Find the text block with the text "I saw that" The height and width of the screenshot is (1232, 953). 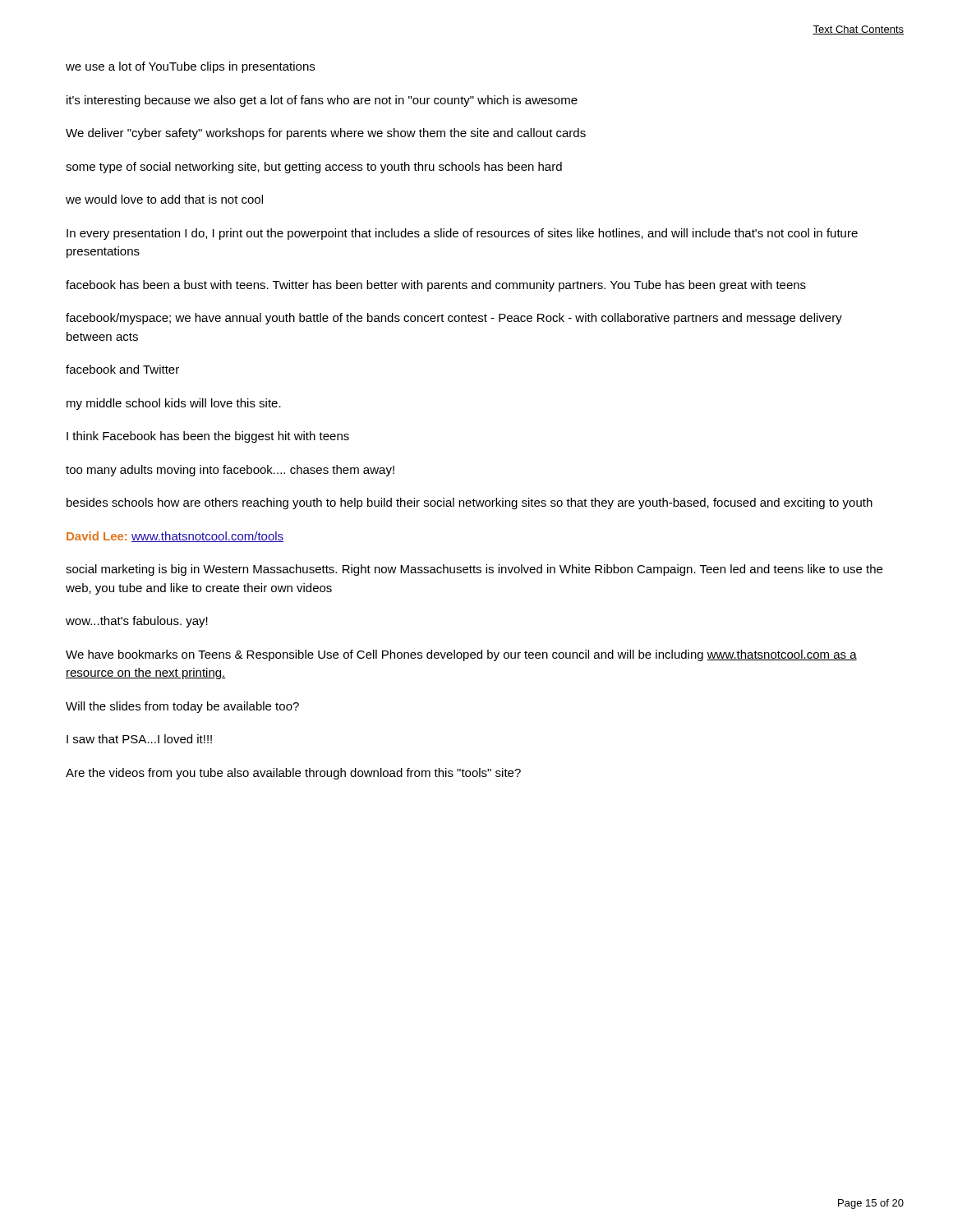coord(139,739)
